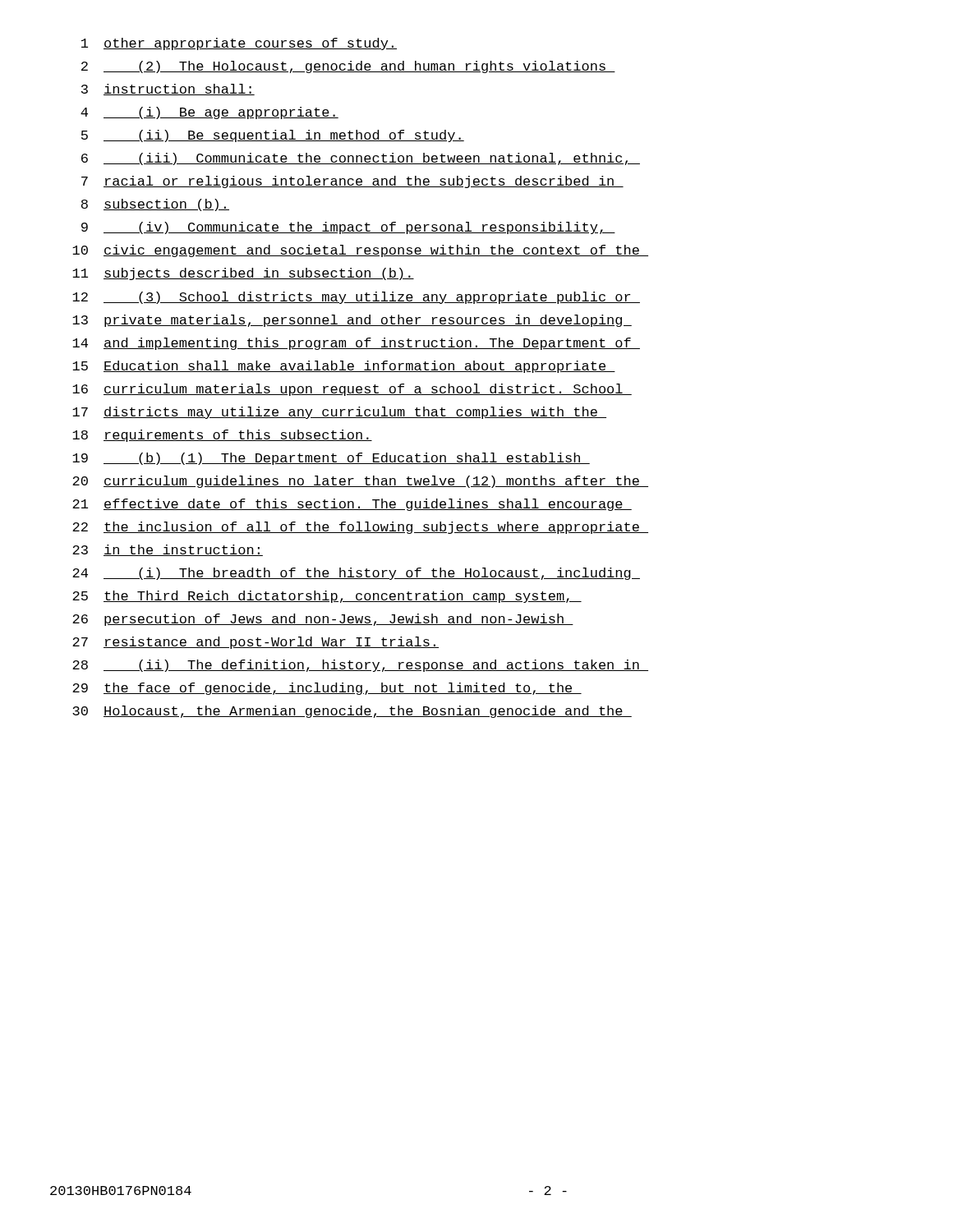The image size is (953, 1232).
Task: Find the passage starting "7 racial or"
Action: (336, 183)
